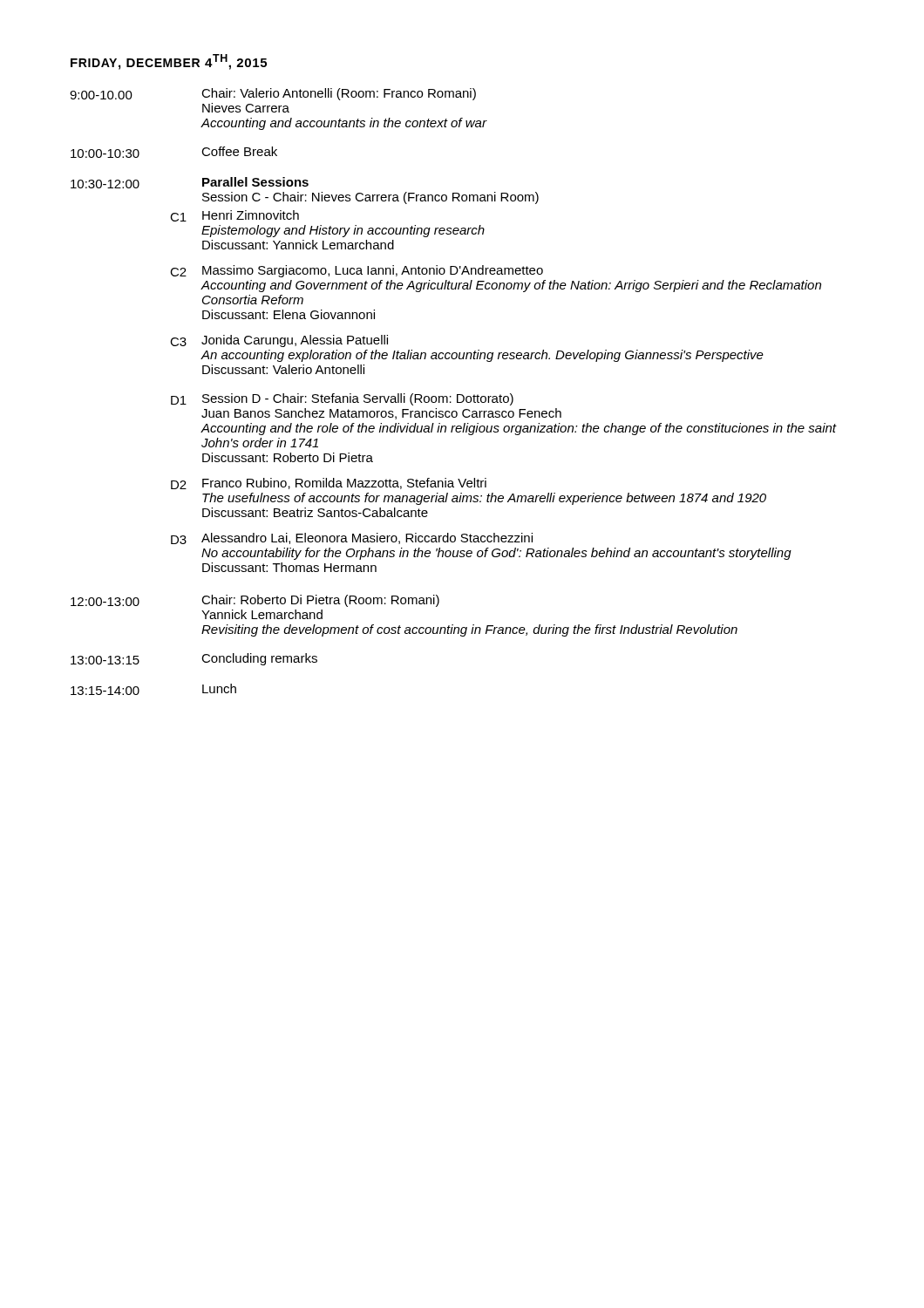Locate the text "13:15-14:00 Lunch"
Screen dimensions: 1308x924
click(x=110, y=689)
